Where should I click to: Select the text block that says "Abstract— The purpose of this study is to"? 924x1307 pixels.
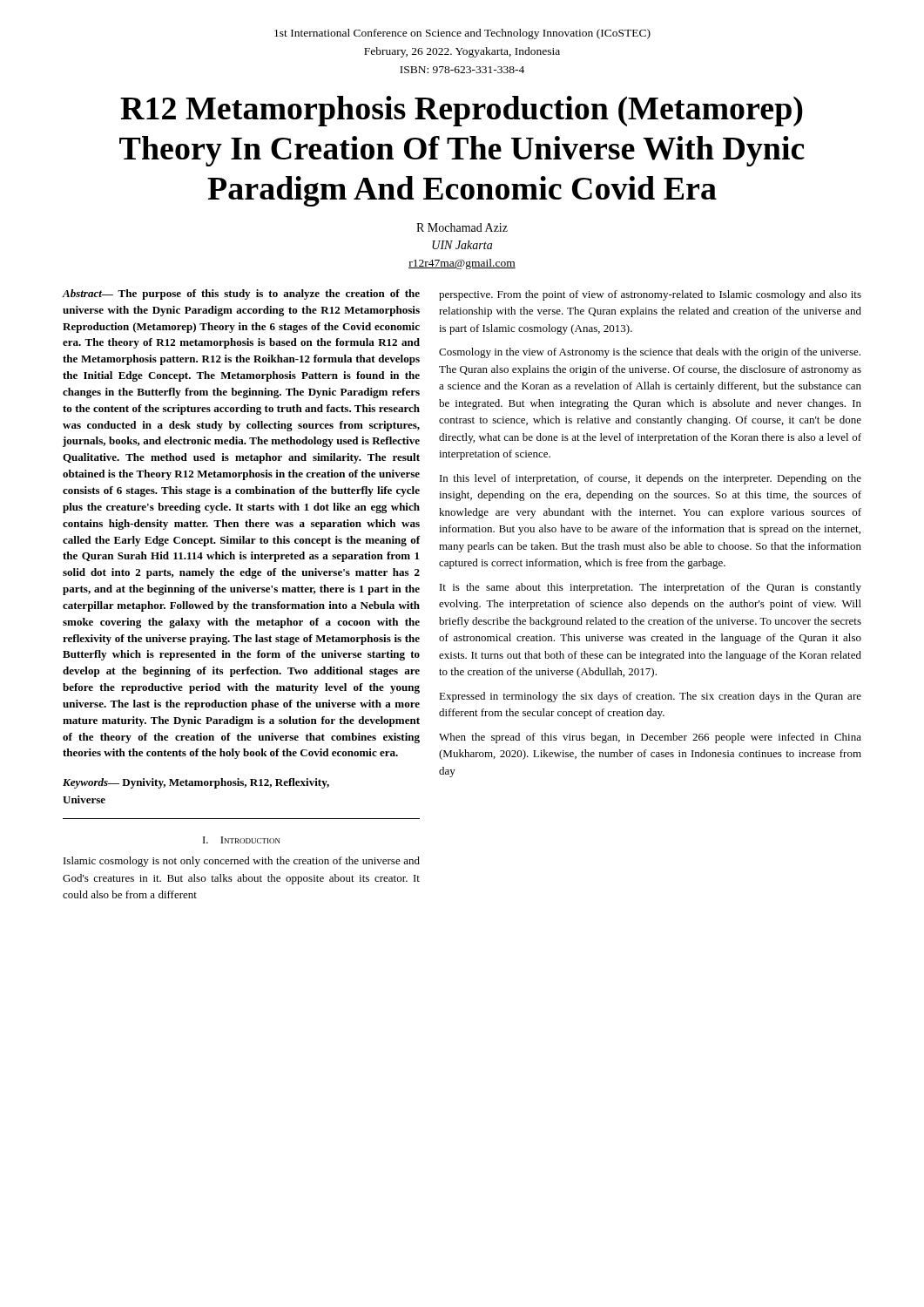pyautogui.click(x=241, y=524)
